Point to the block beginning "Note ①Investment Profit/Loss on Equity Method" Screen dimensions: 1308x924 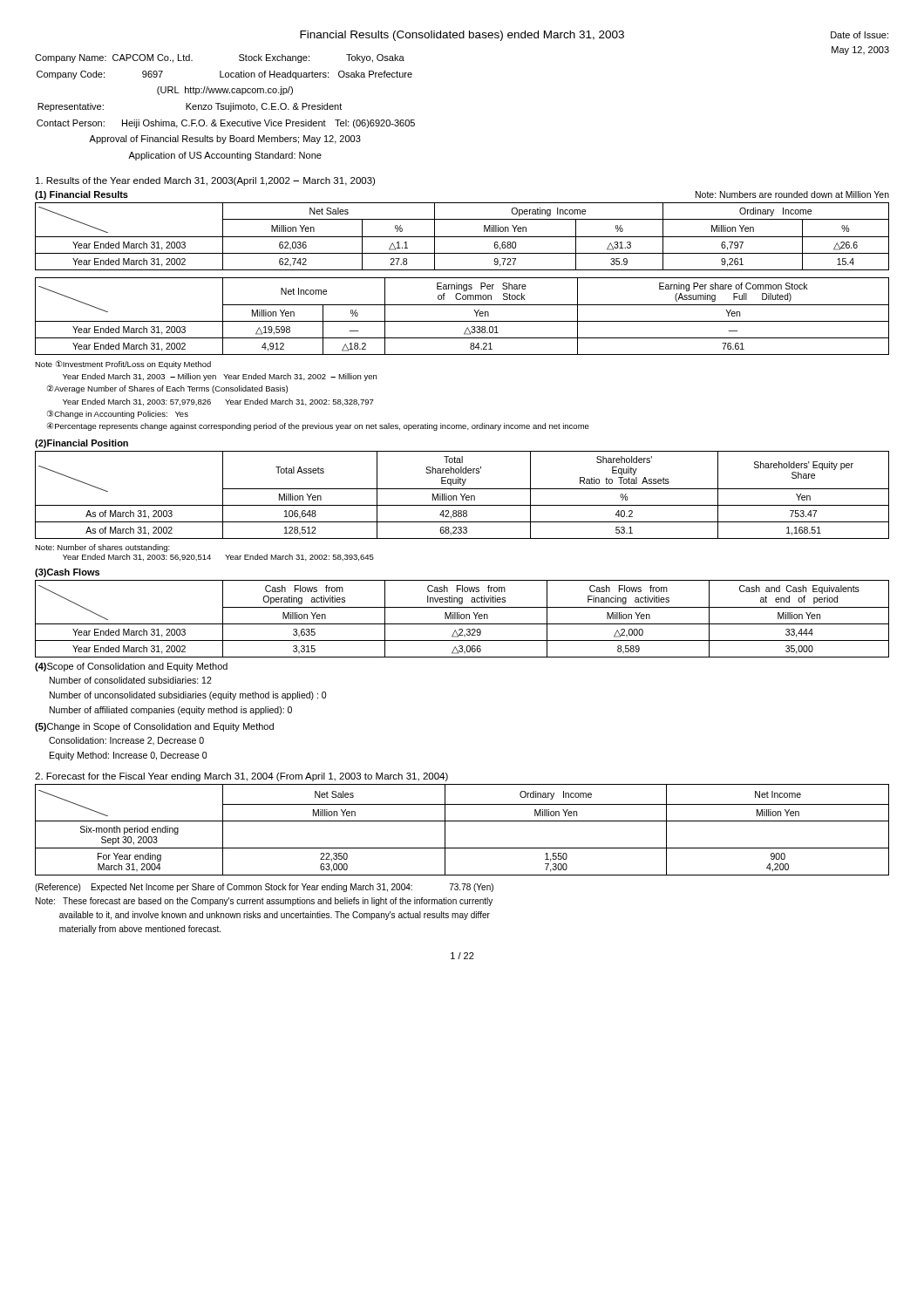312,395
